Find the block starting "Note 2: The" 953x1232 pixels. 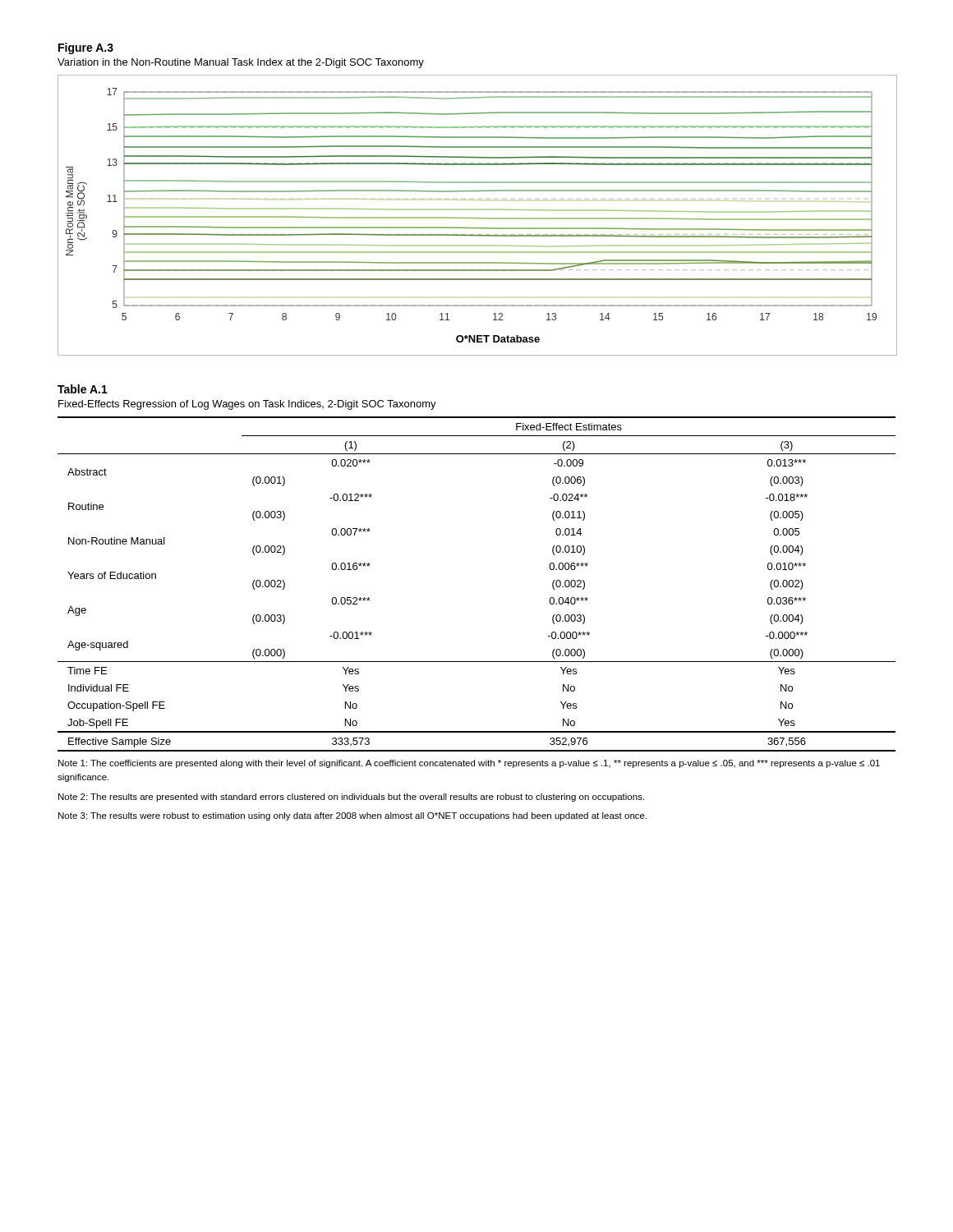351,796
